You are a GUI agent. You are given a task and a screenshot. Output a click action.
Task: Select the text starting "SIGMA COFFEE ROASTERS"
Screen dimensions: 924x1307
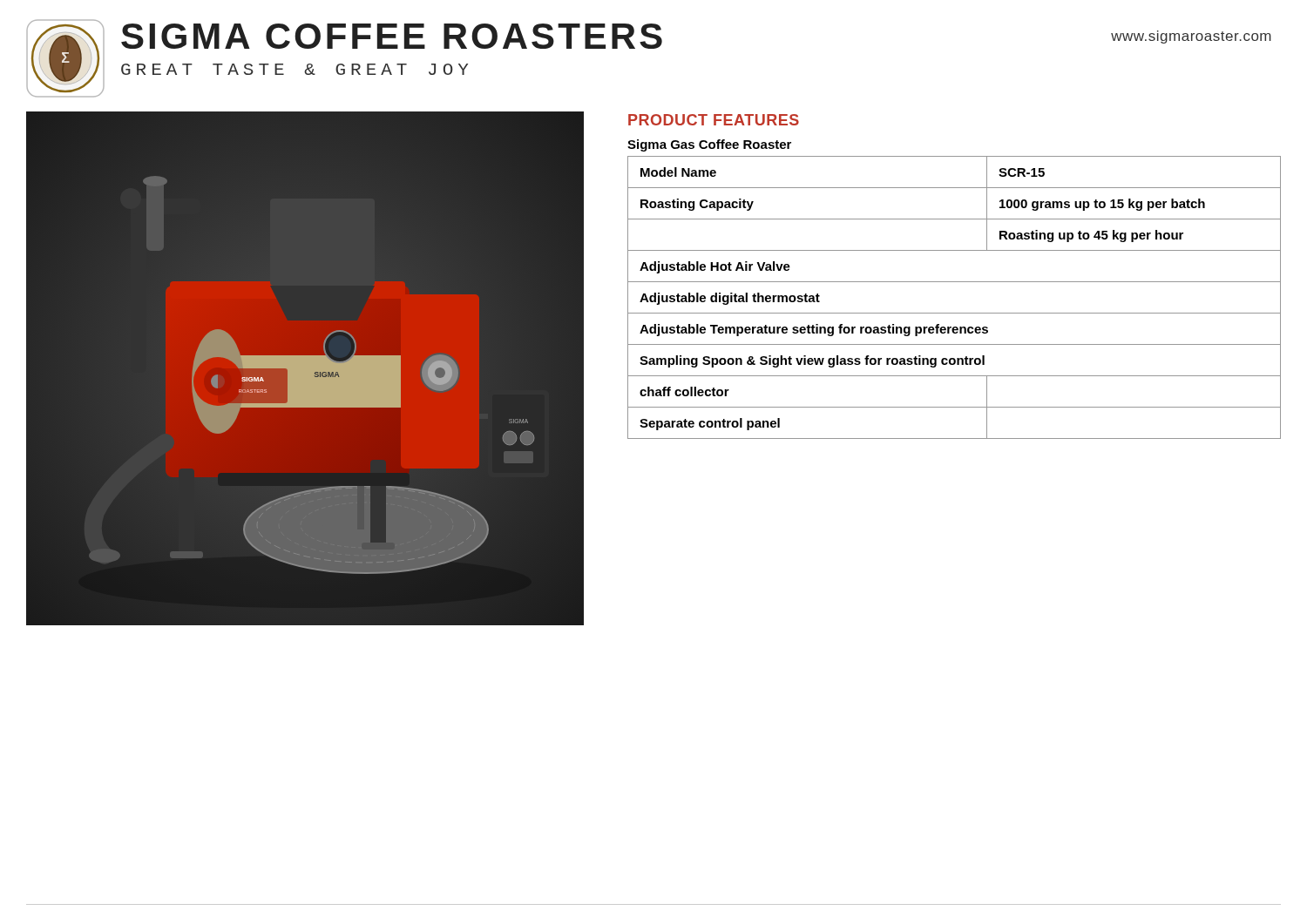pyautogui.click(x=393, y=36)
